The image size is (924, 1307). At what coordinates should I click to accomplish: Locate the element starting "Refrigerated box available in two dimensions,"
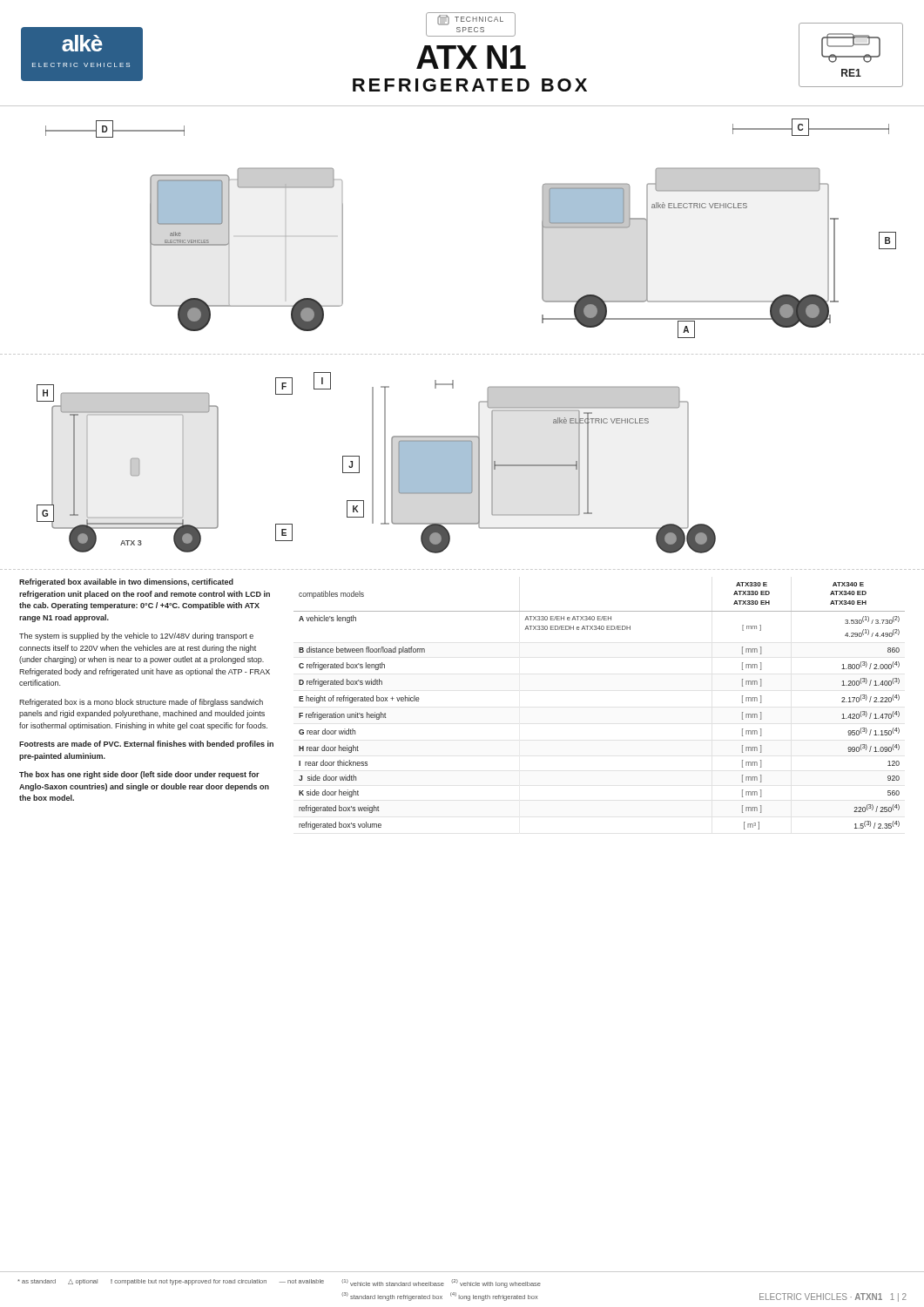[145, 600]
